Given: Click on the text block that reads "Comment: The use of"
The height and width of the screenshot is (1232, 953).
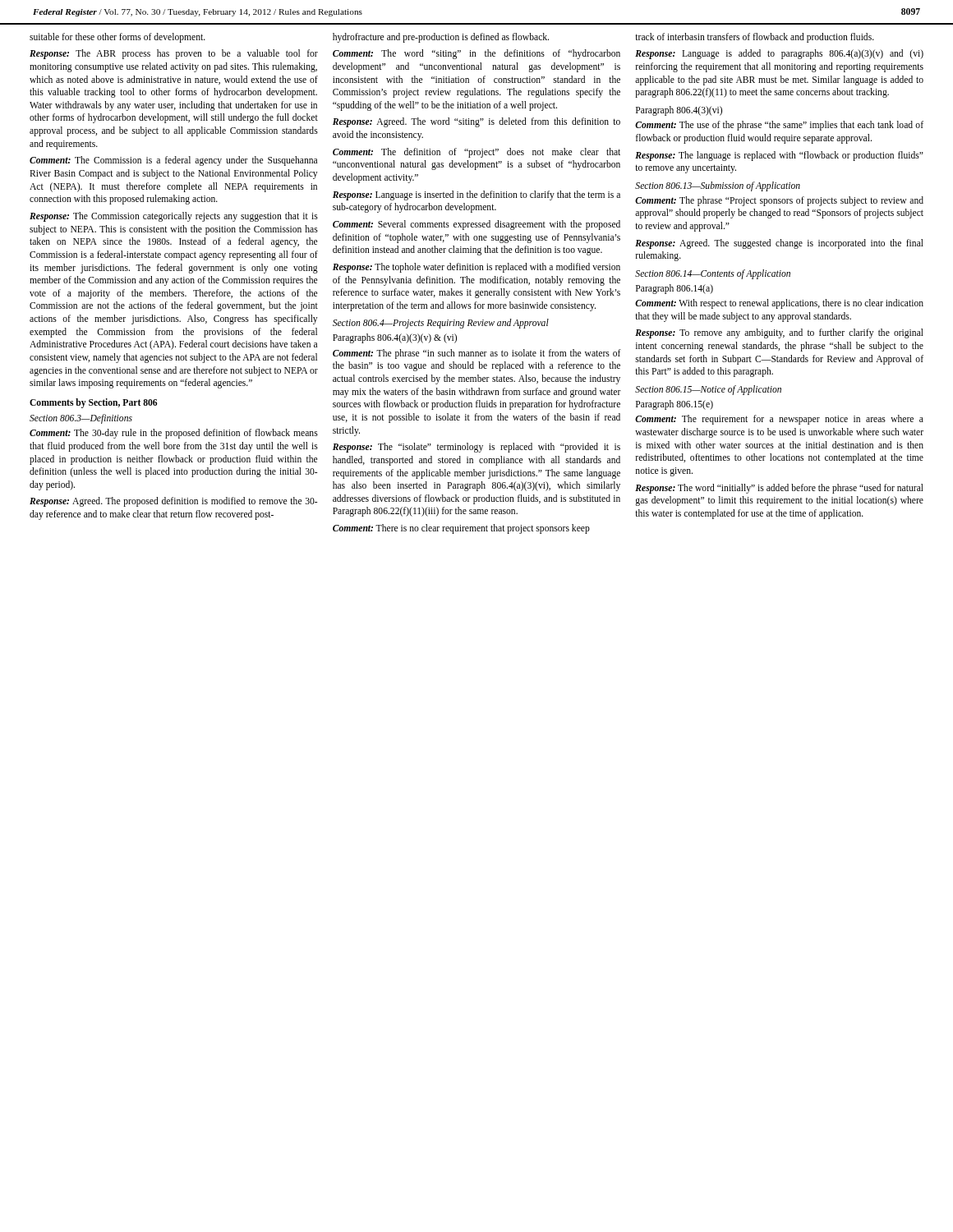Looking at the screenshot, I should click(779, 147).
